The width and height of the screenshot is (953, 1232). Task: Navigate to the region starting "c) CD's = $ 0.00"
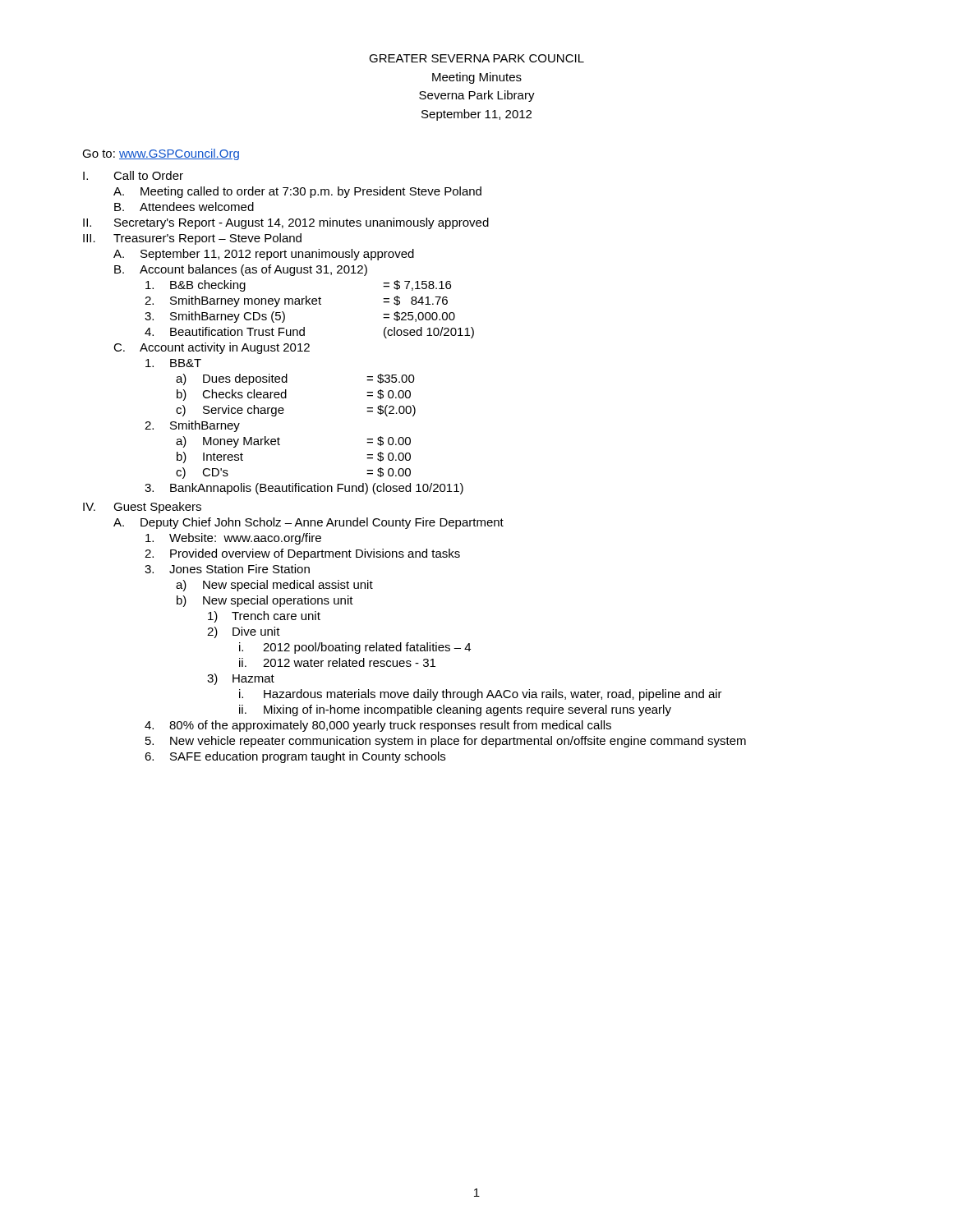294,472
